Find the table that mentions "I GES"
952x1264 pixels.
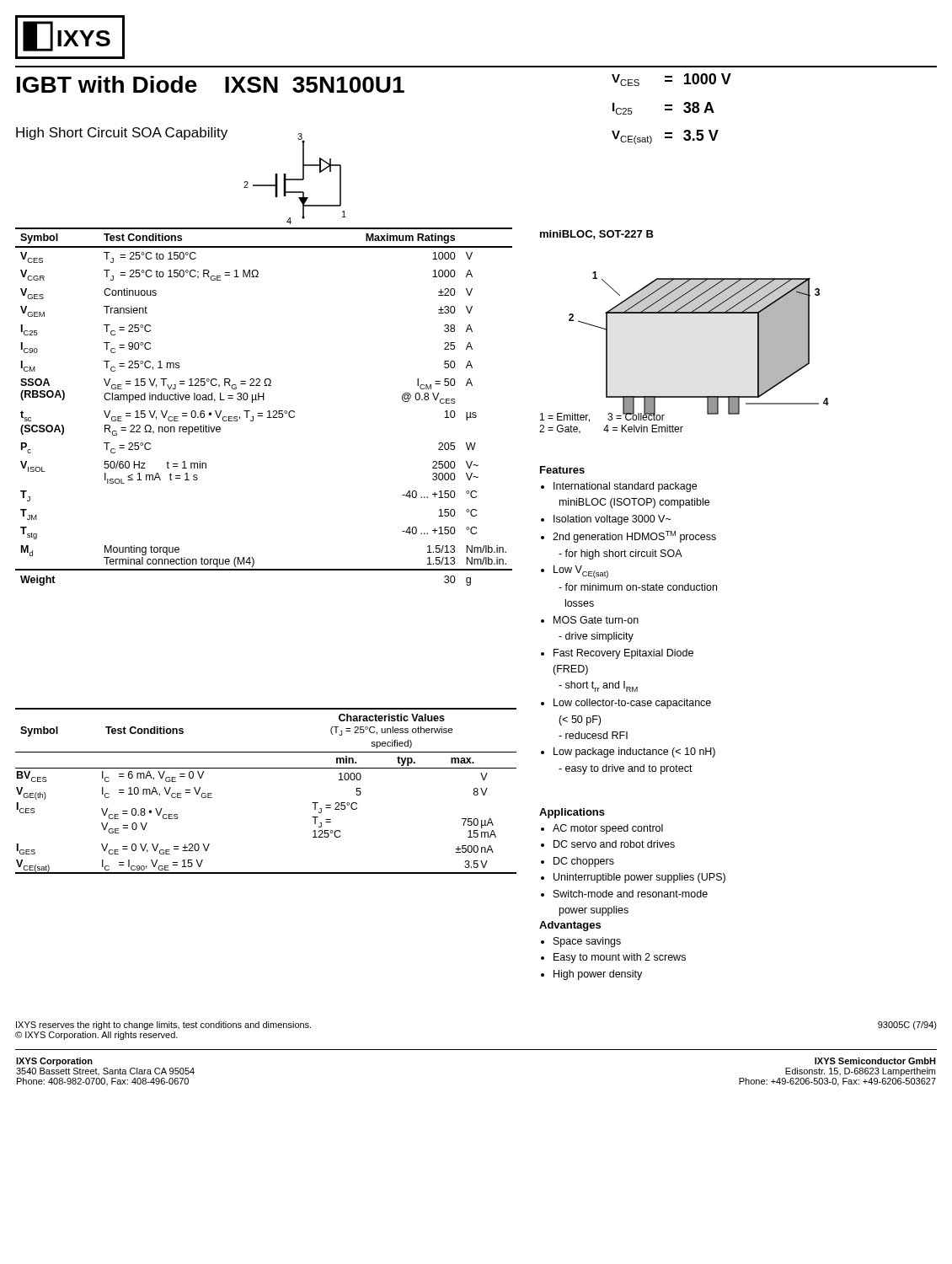pyautogui.click(x=266, y=791)
